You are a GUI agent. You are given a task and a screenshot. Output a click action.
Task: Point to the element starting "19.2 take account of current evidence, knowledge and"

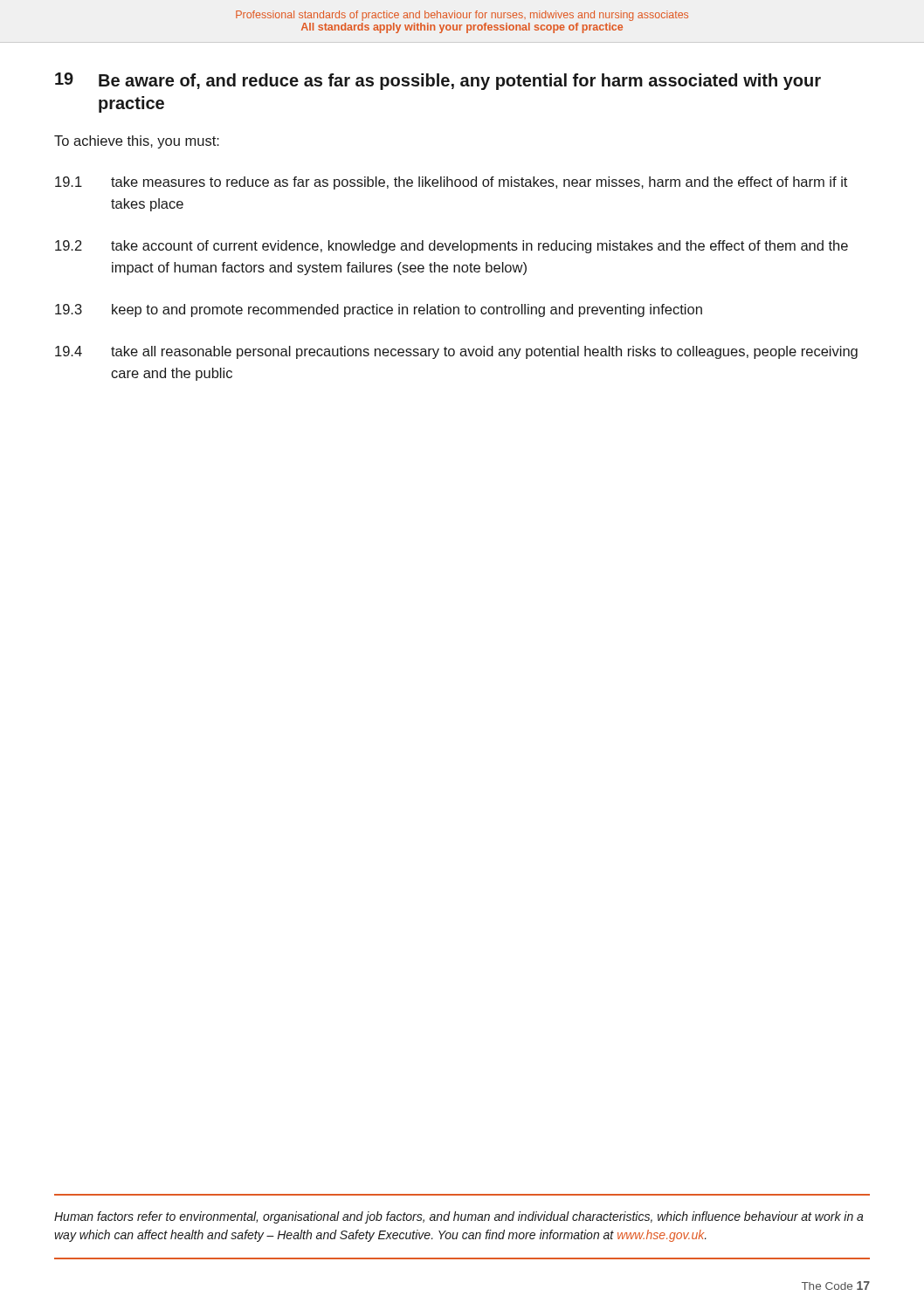(462, 257)
